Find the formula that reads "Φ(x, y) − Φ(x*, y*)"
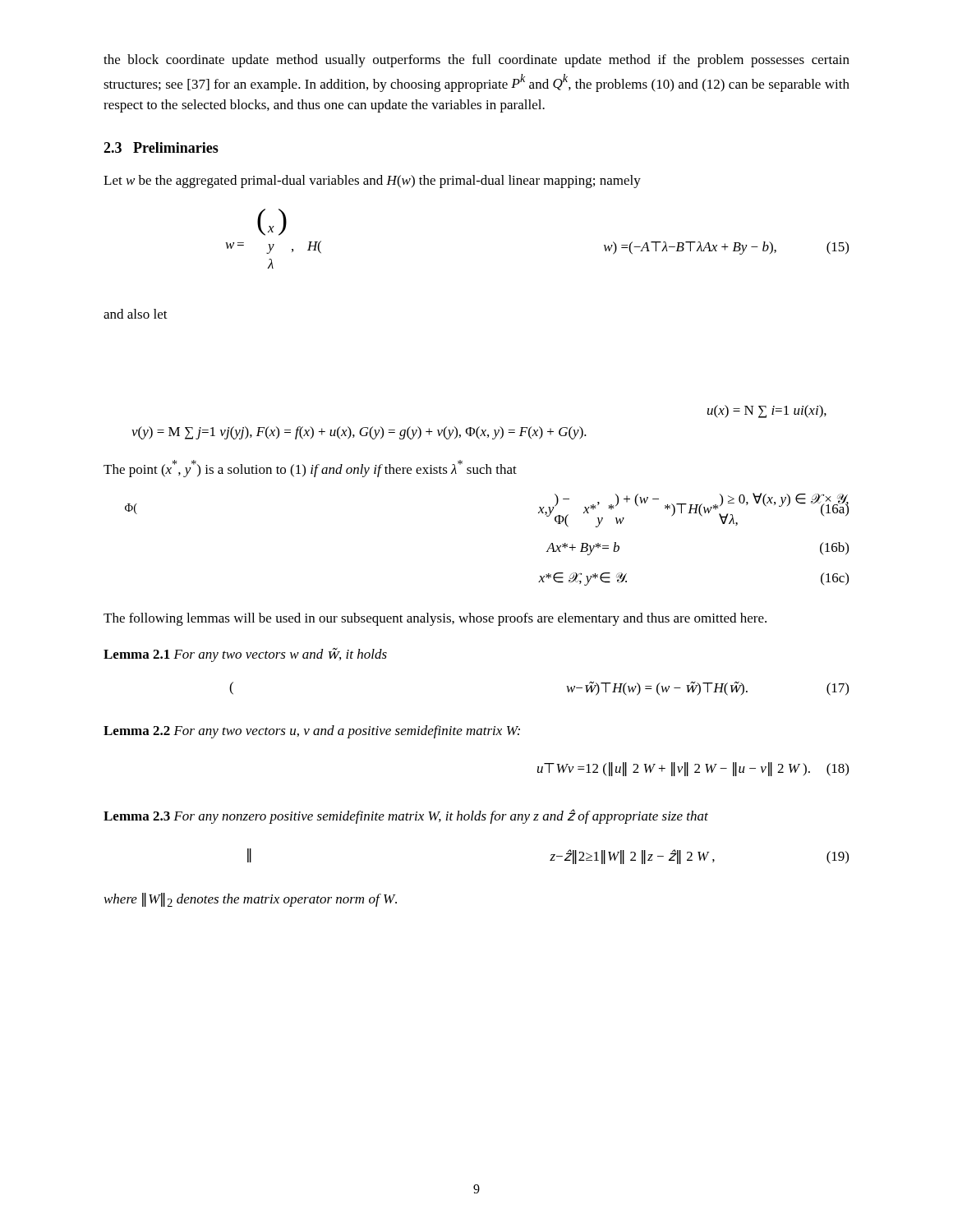The width and height of the screenshot is (953, 1232). pyautogui.click(x=129, y=510)
